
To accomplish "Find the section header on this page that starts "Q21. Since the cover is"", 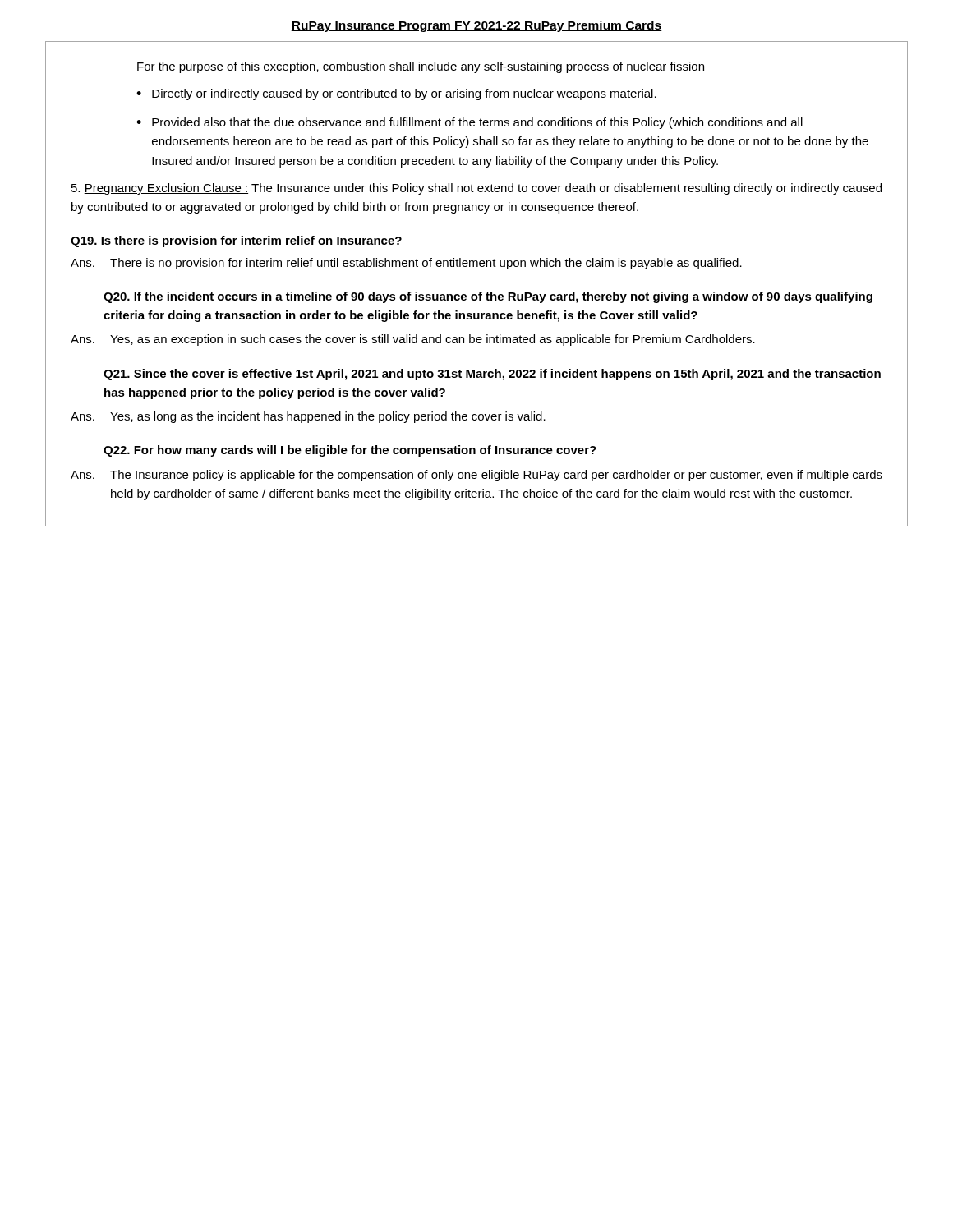I will (x=492, y=383).
